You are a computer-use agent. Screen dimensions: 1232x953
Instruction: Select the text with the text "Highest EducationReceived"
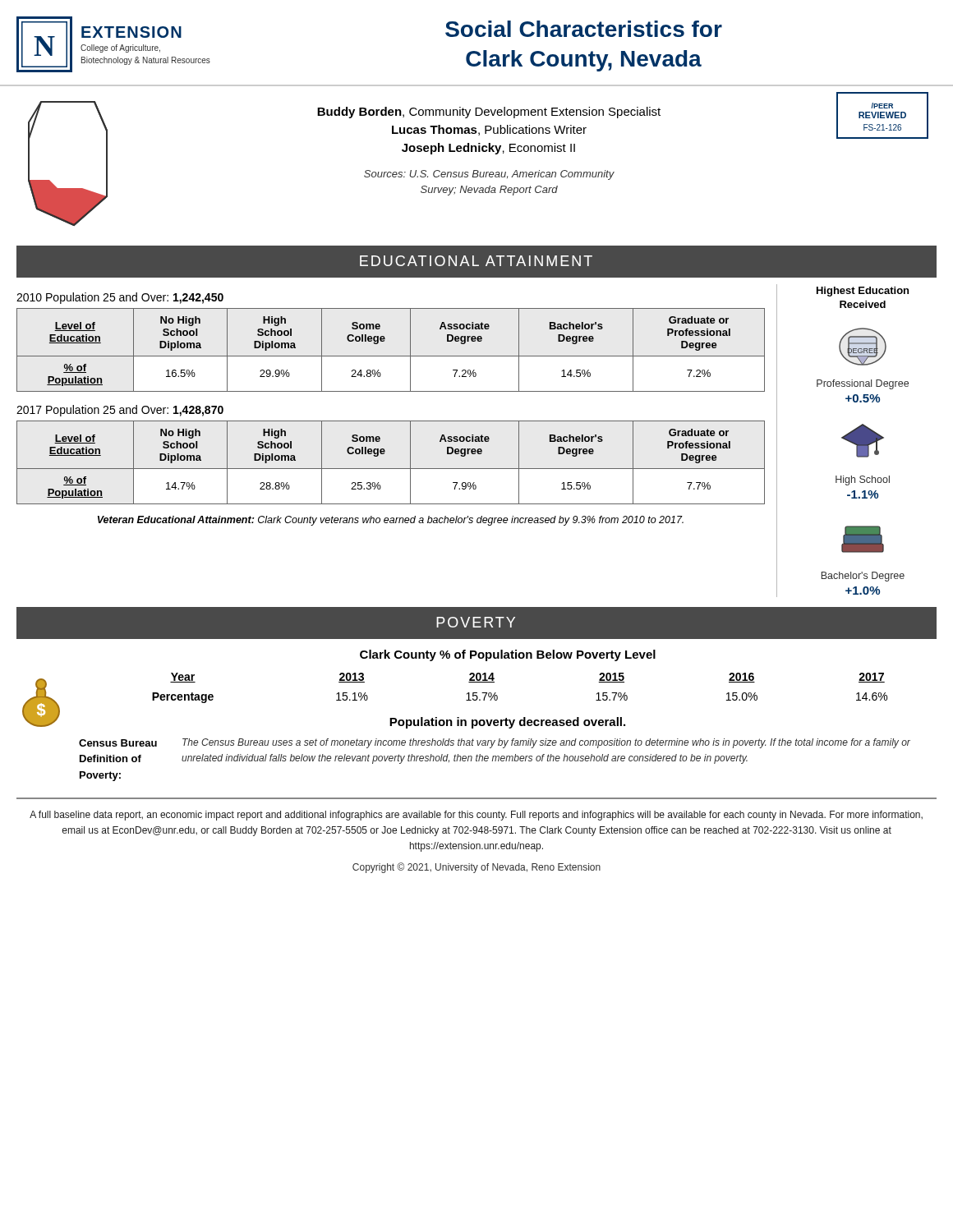point(863,297)
